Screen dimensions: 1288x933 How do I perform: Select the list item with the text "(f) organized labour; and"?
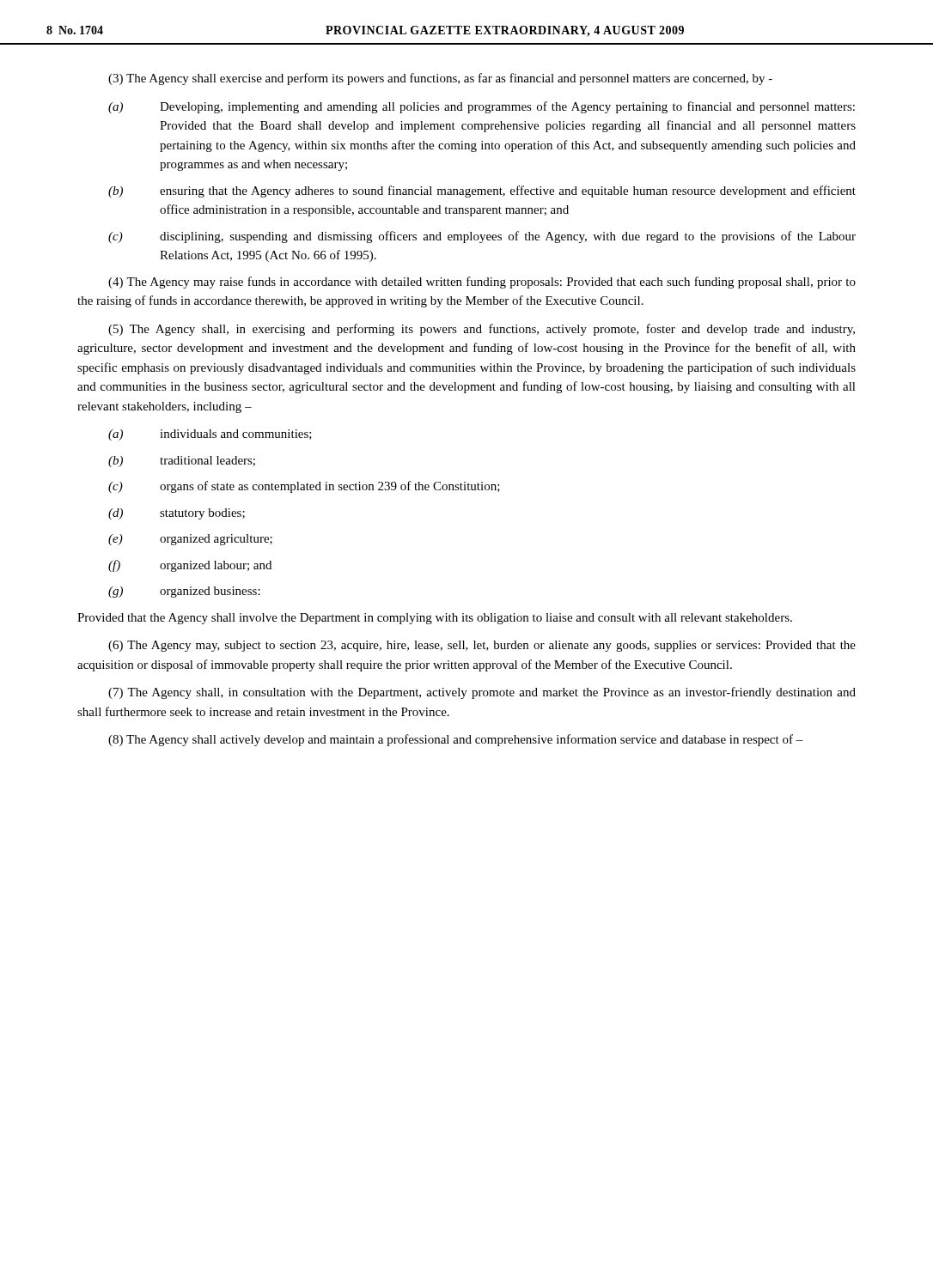(190, 566)
